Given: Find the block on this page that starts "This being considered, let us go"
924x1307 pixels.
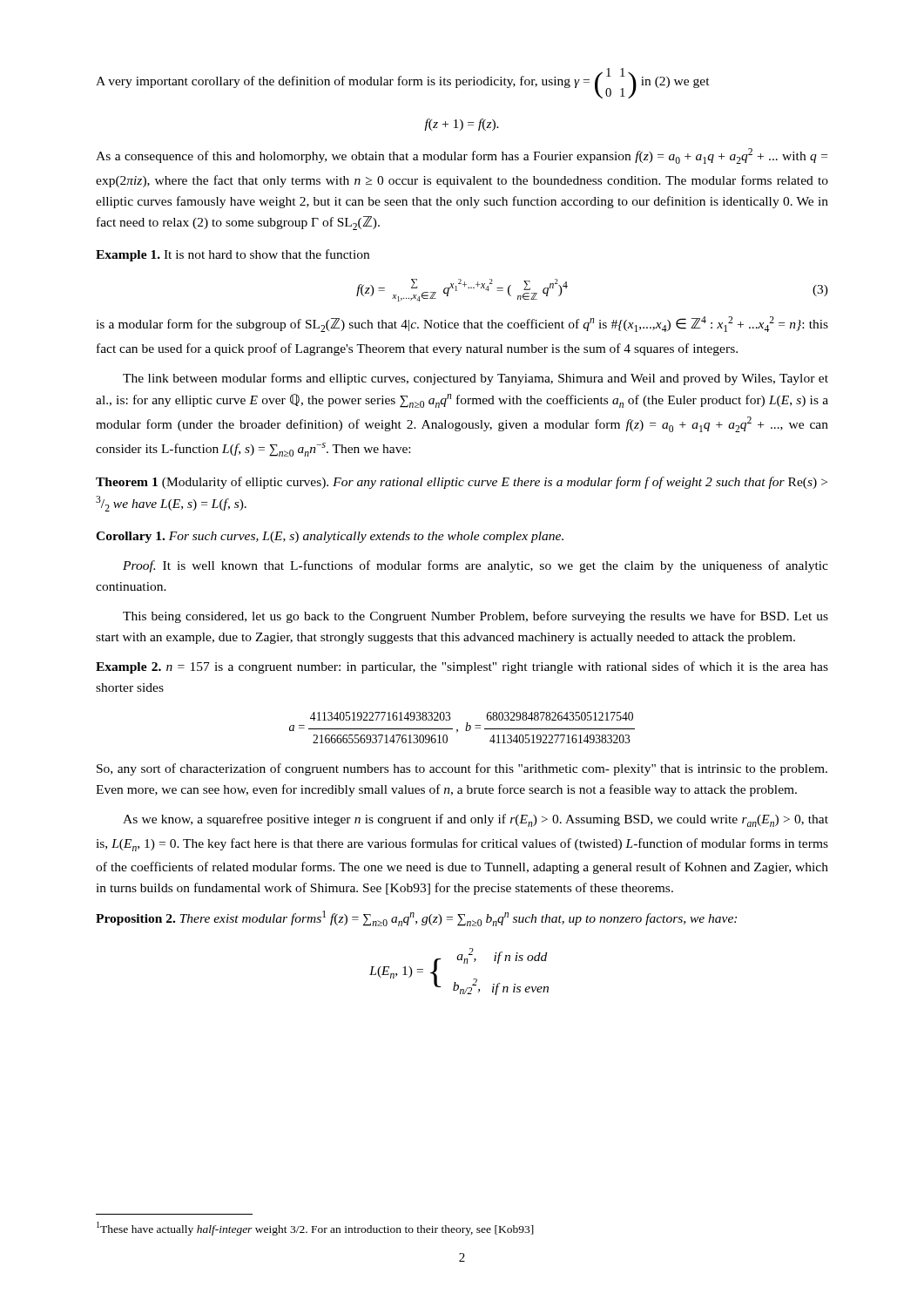Looking at the screenshot, I should (462, 626).
